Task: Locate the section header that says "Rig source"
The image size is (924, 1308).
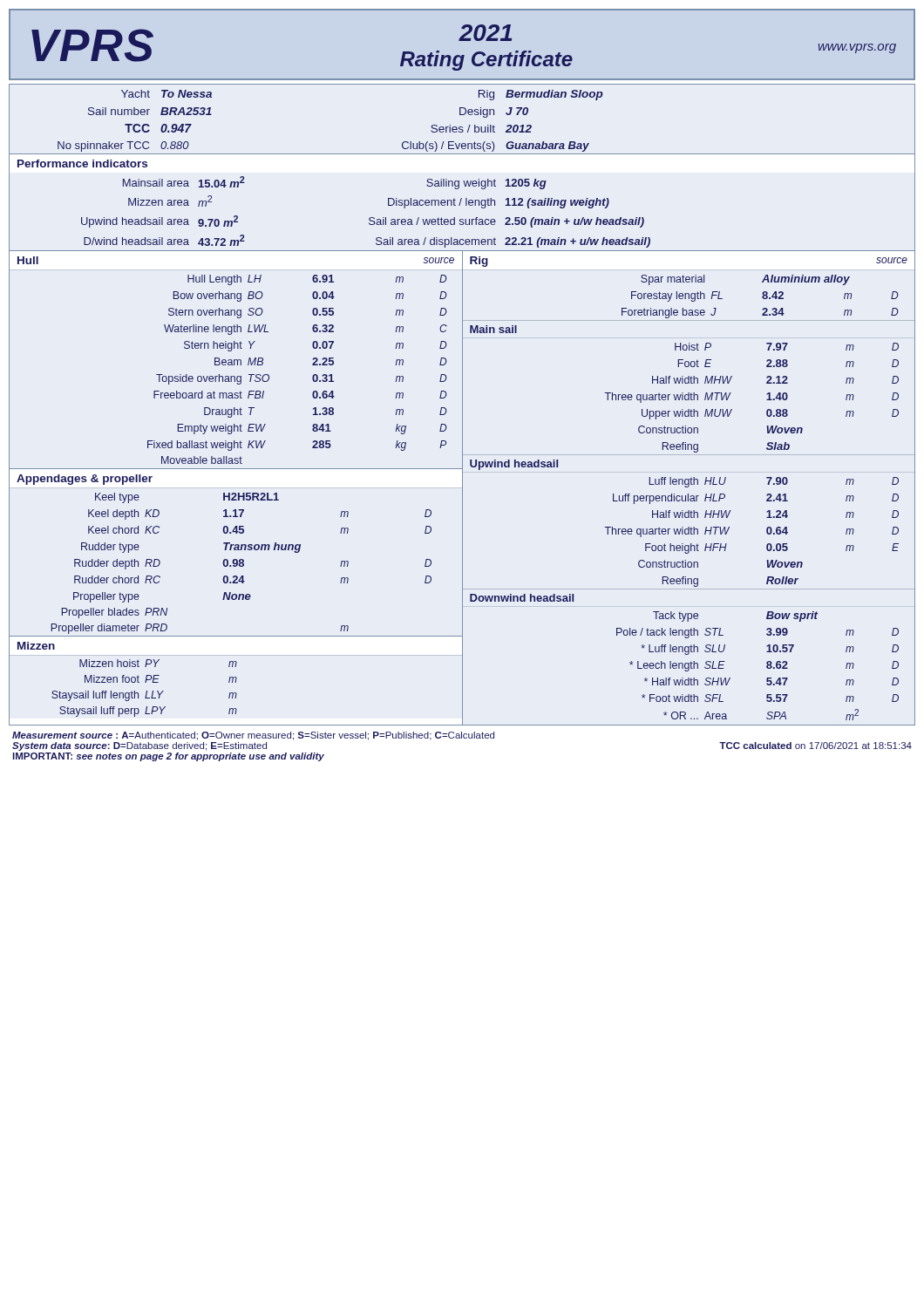Action: point(688,261)
